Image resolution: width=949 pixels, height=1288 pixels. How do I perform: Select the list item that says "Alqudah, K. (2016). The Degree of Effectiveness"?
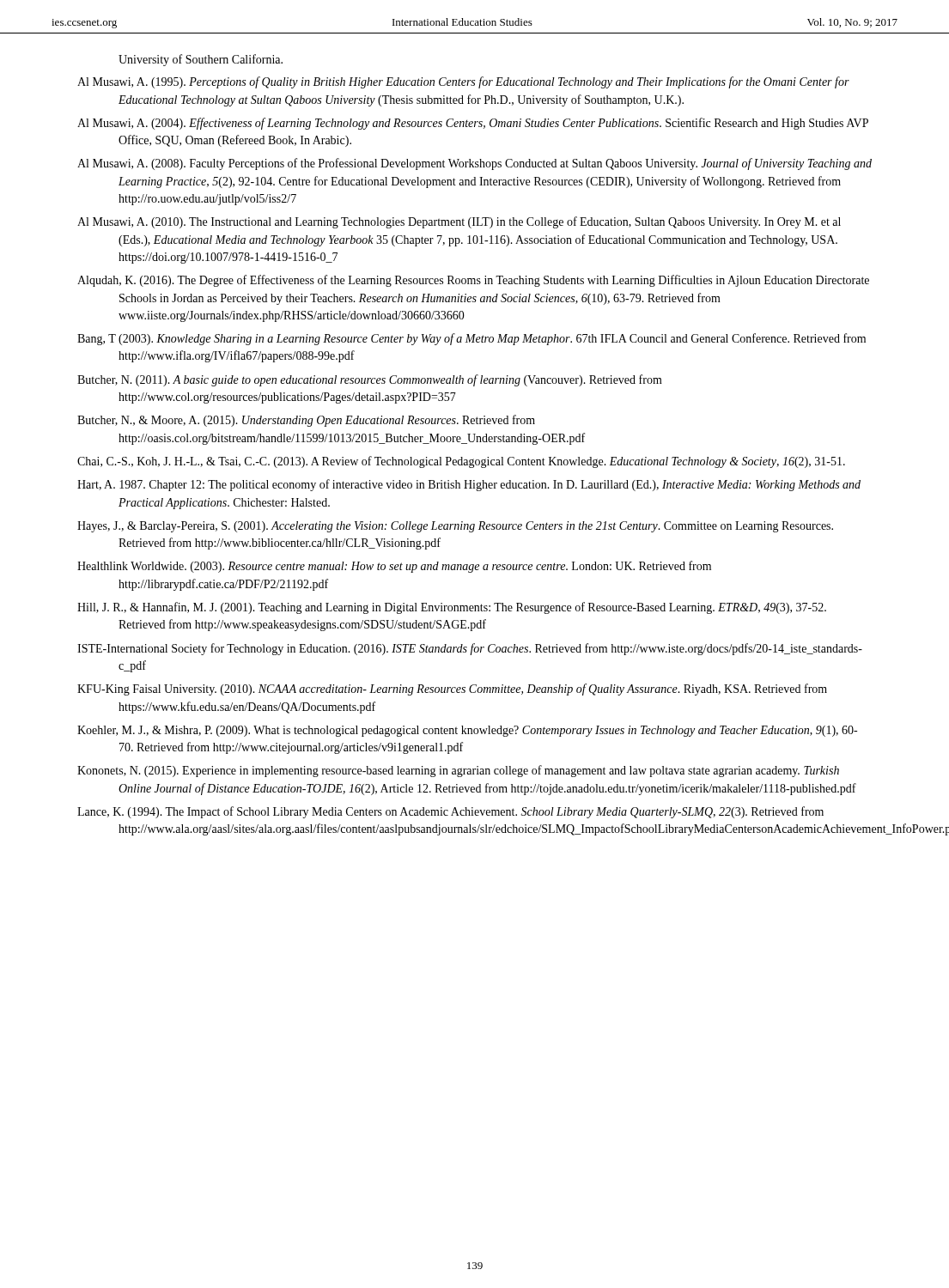(x=473, y=298)
